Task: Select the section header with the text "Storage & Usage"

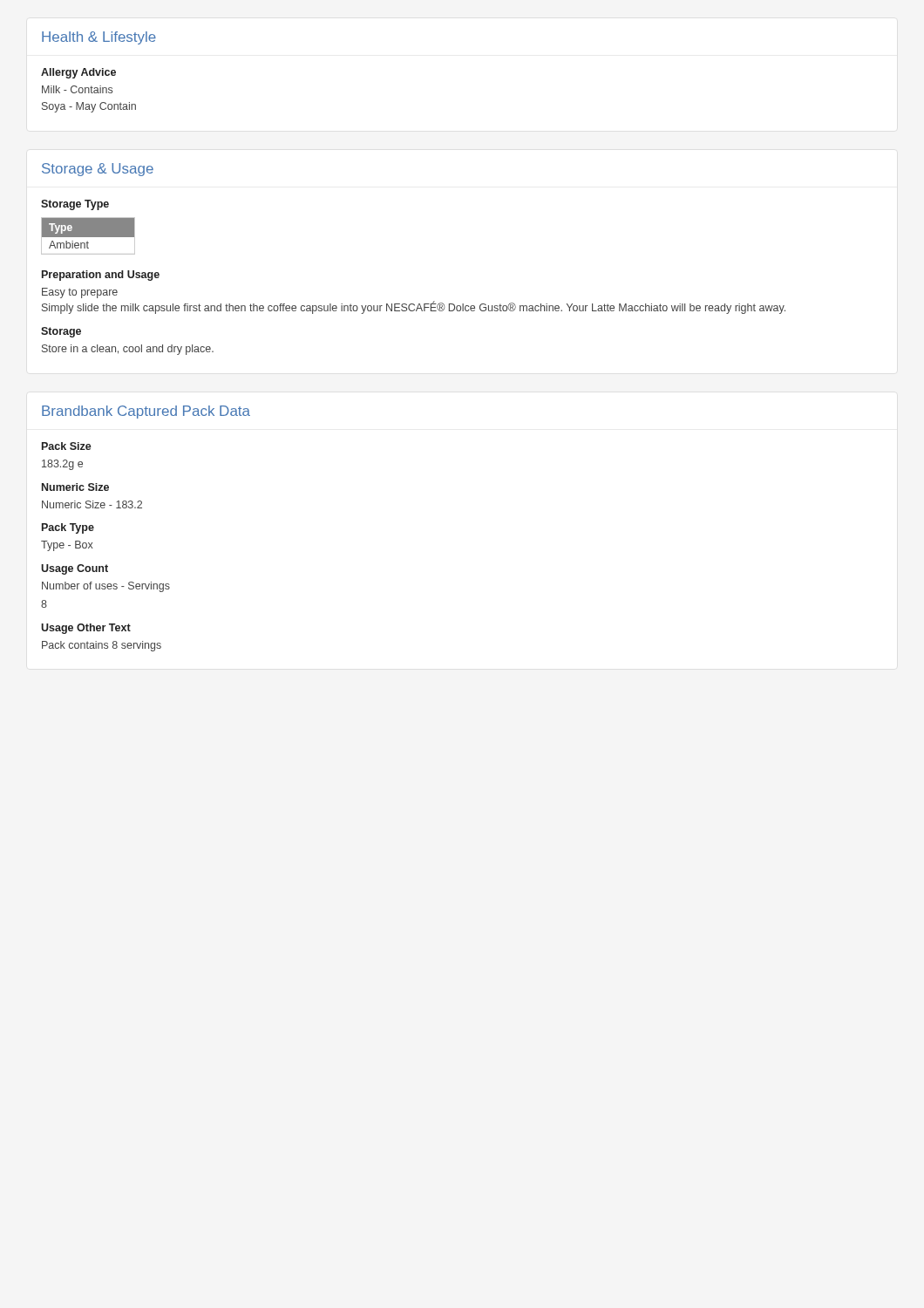Action: (x=97, y=168)
